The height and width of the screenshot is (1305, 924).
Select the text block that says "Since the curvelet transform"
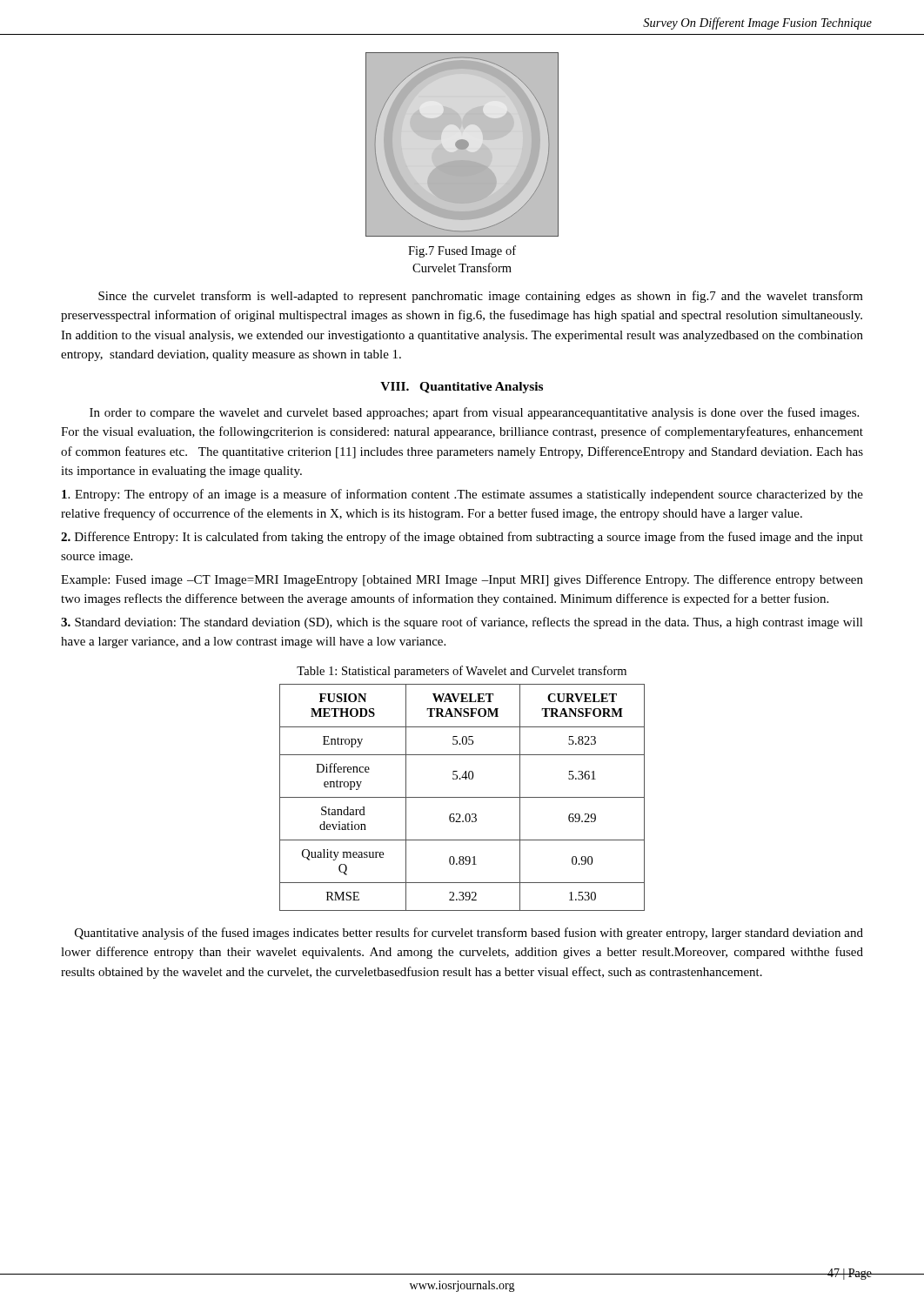(462, 325)
